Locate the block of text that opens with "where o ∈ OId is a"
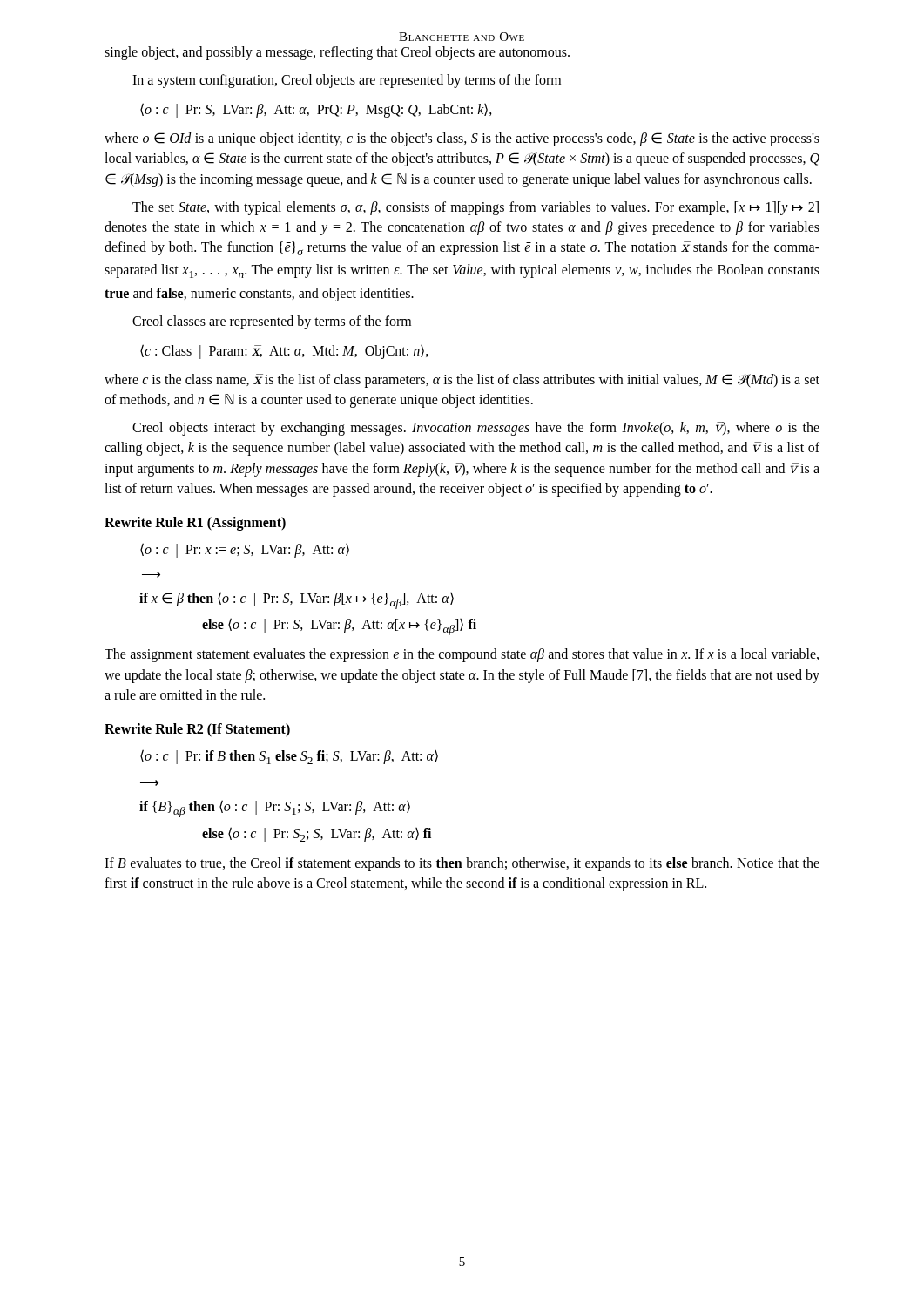Screen dimensions: 1307x924 coord(462,159)
